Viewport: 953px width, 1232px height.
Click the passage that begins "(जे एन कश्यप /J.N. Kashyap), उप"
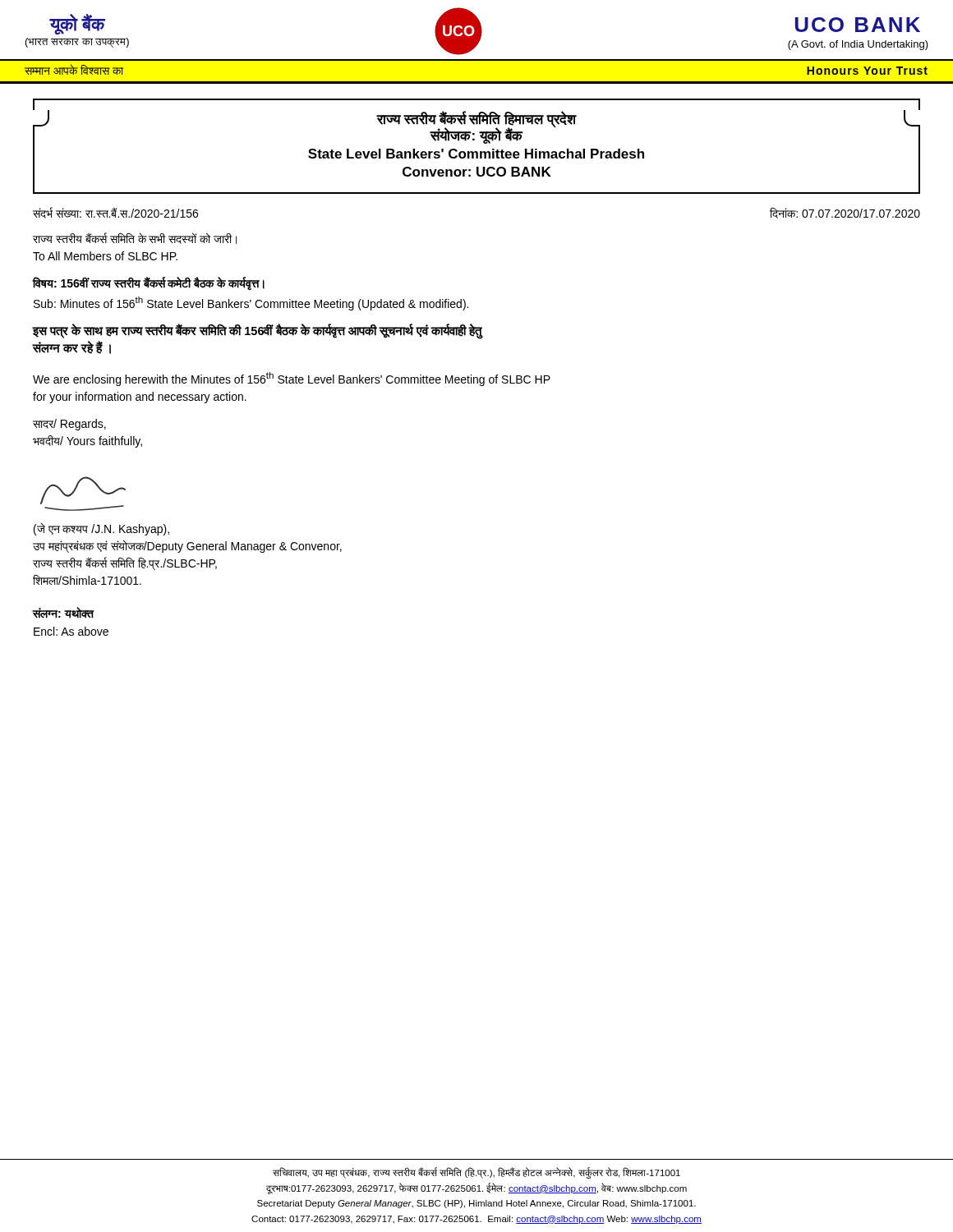(101, 529)
